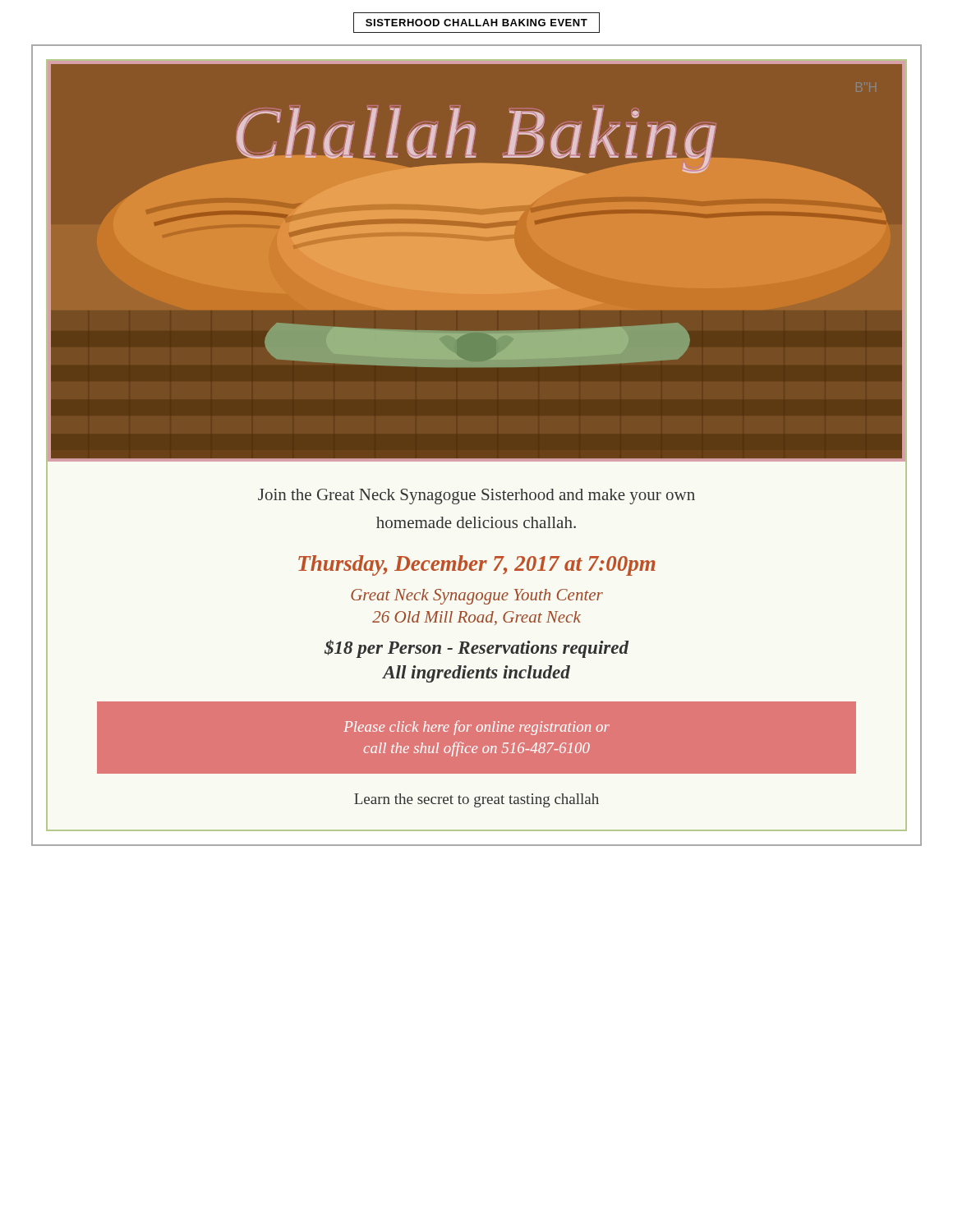The image size is (953, 1232).
Task: Click on the text that says "26 Old Mill Road, Great Neck"
Action: (476, 617)
